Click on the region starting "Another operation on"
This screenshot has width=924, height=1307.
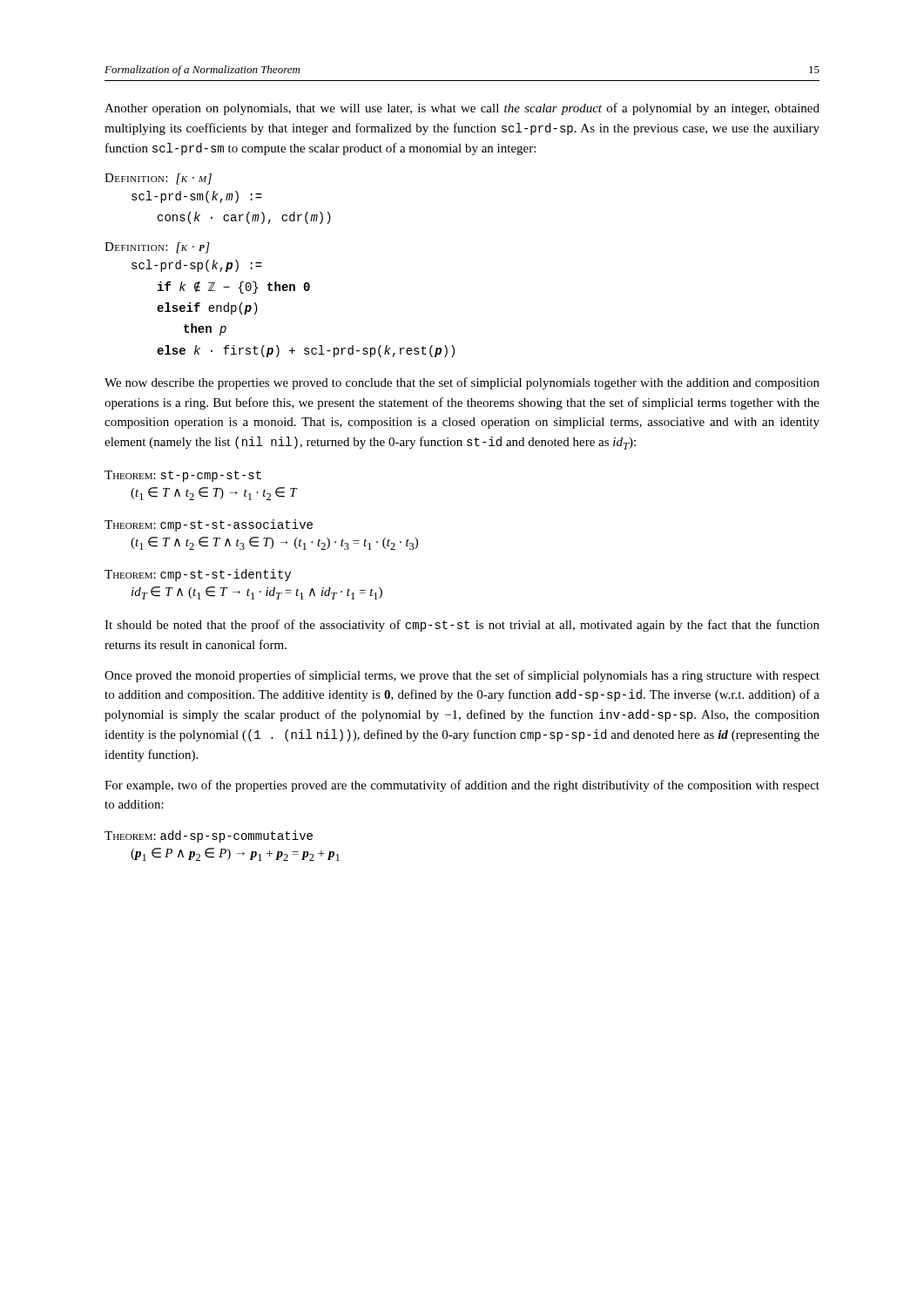click(x=462, y=128)
